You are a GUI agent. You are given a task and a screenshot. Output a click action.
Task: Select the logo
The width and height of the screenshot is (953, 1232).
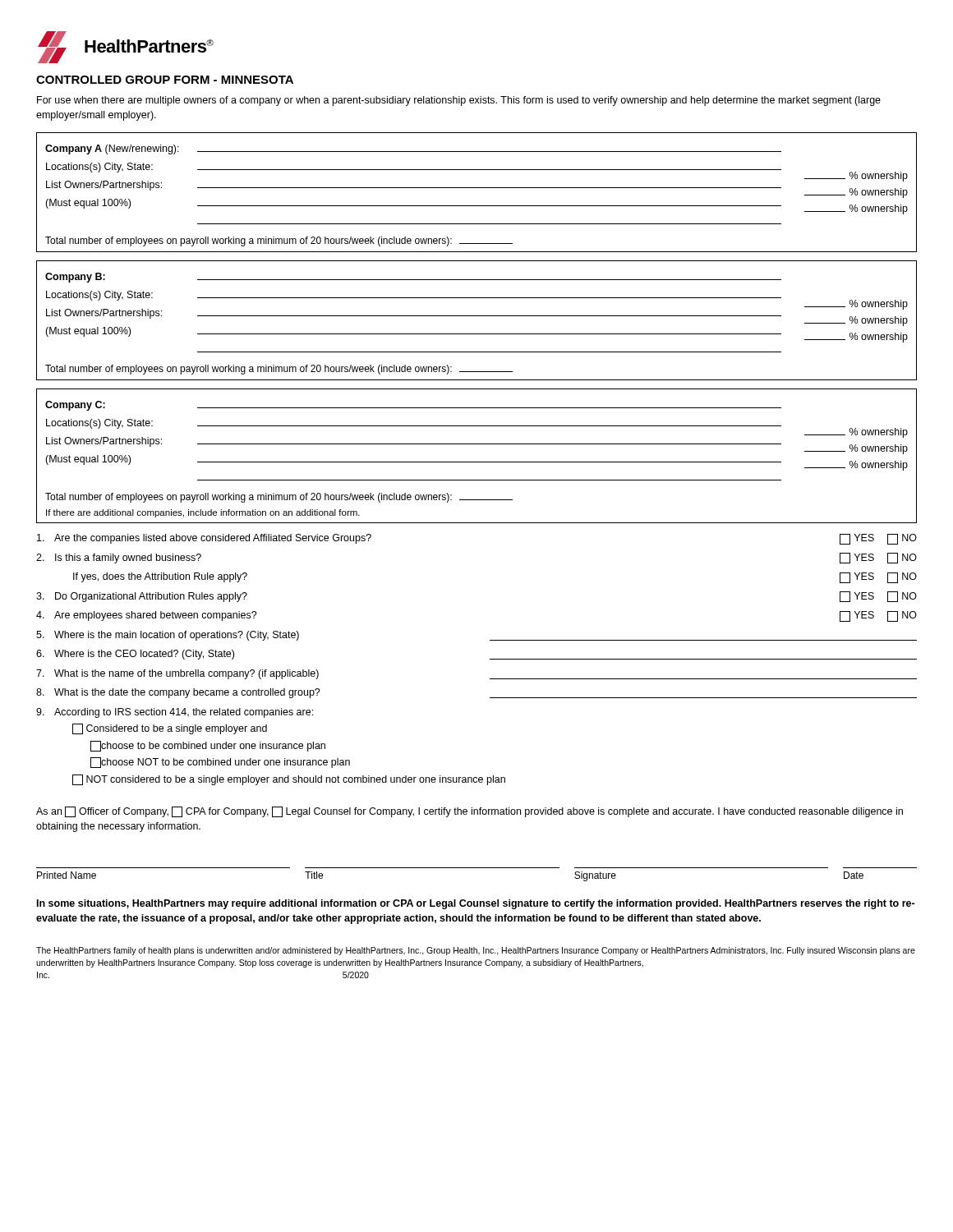tap(476, 47)
